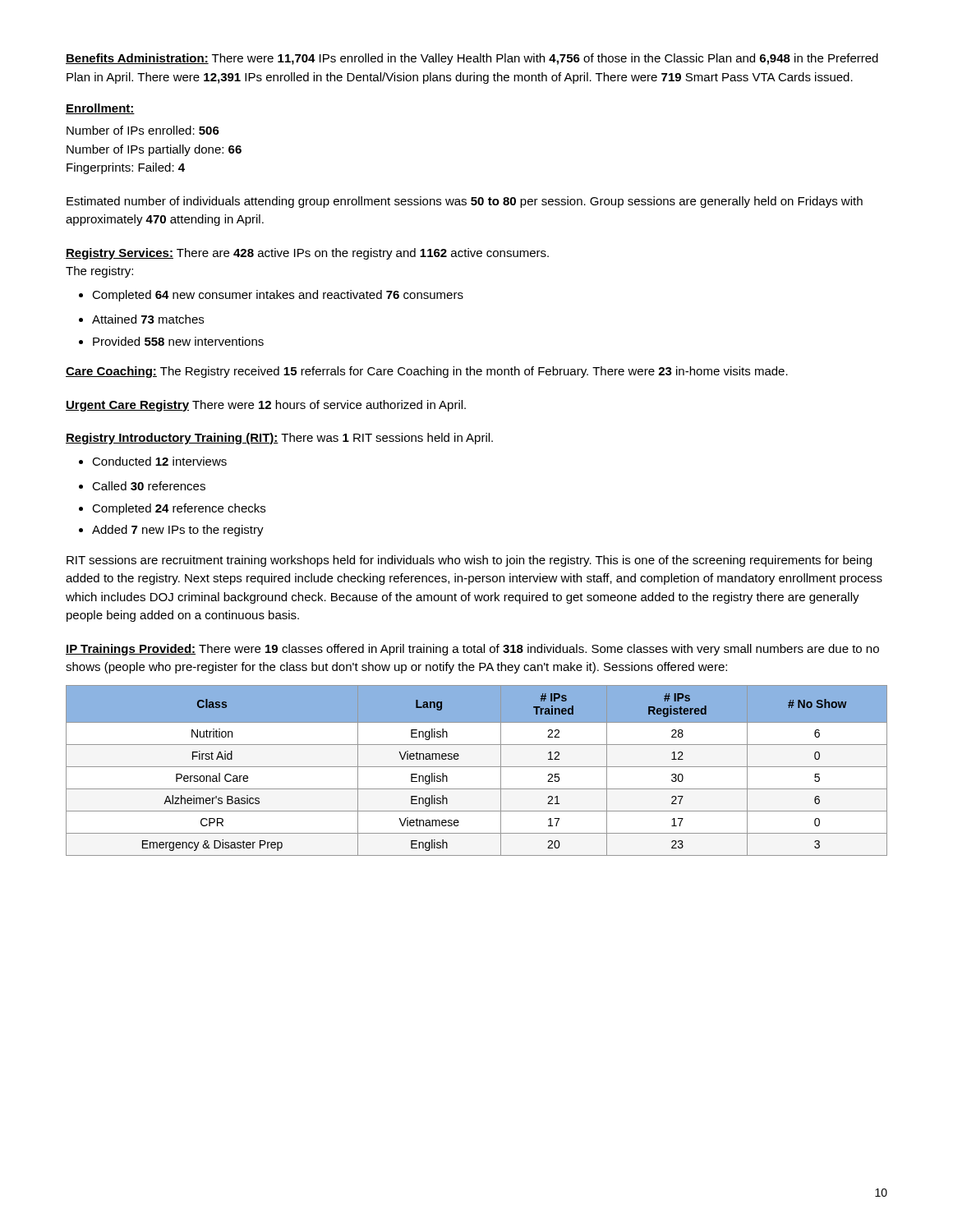Point to "Provided 558 new interventions"
The height and width of the screenshot is (1232, 953).
pos(171,341)
